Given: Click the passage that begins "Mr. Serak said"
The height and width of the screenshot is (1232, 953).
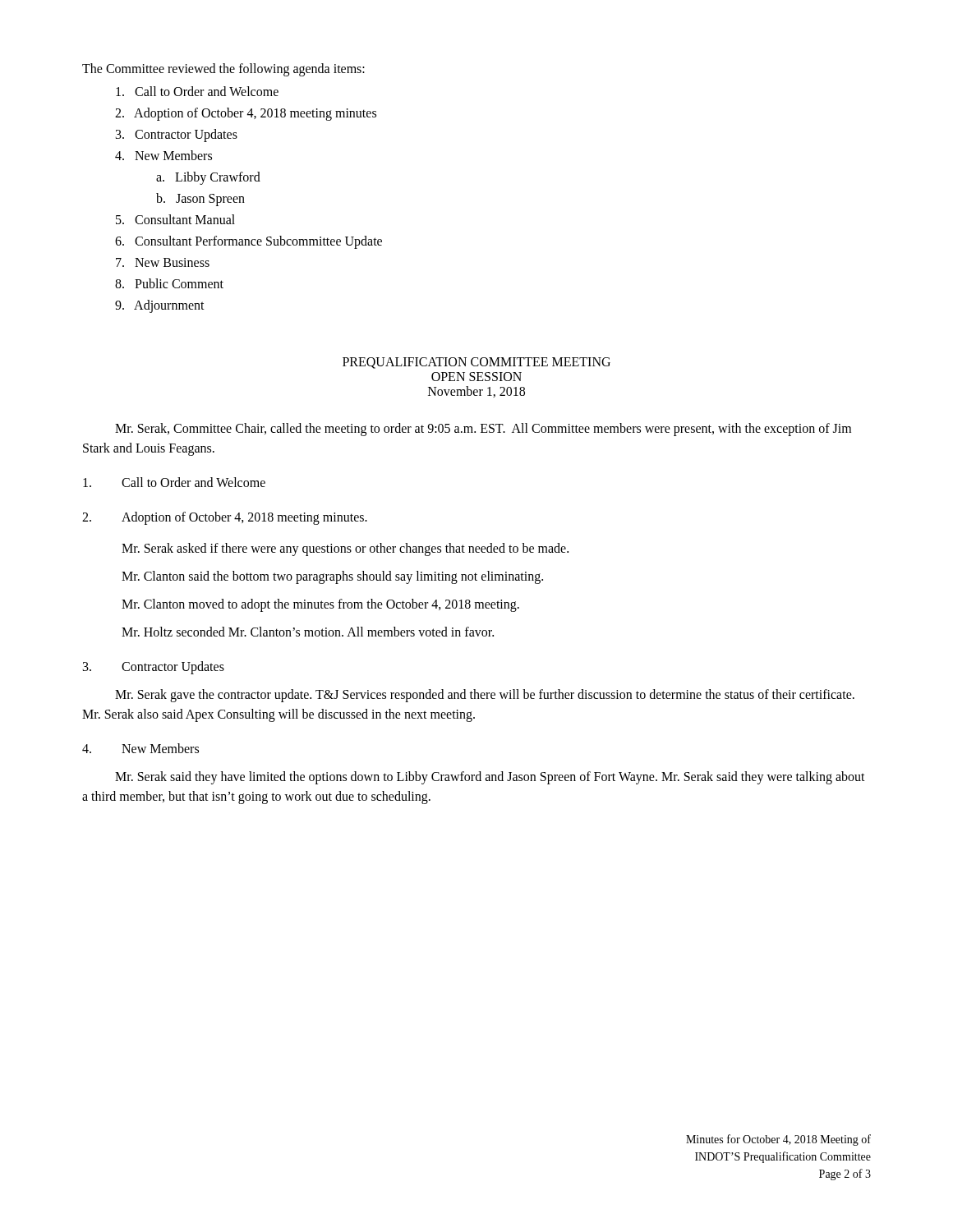Looking at the screenshot, I should point(473,786).
